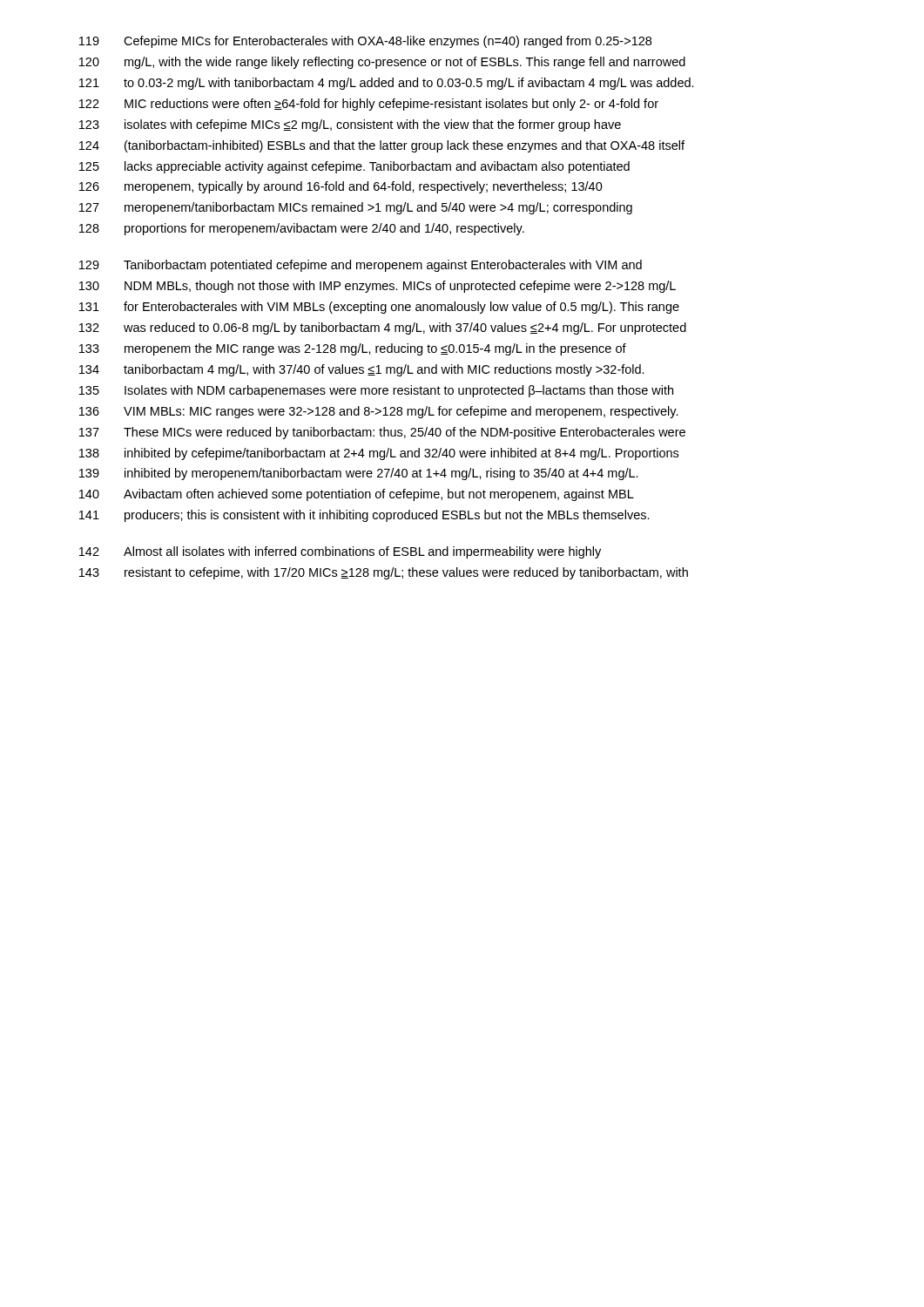Locate the text block that says "129 Taniborbactam potentiated cefepime and meropenem"
Viewport: 924px width, 1307px height.
point(462,391)
